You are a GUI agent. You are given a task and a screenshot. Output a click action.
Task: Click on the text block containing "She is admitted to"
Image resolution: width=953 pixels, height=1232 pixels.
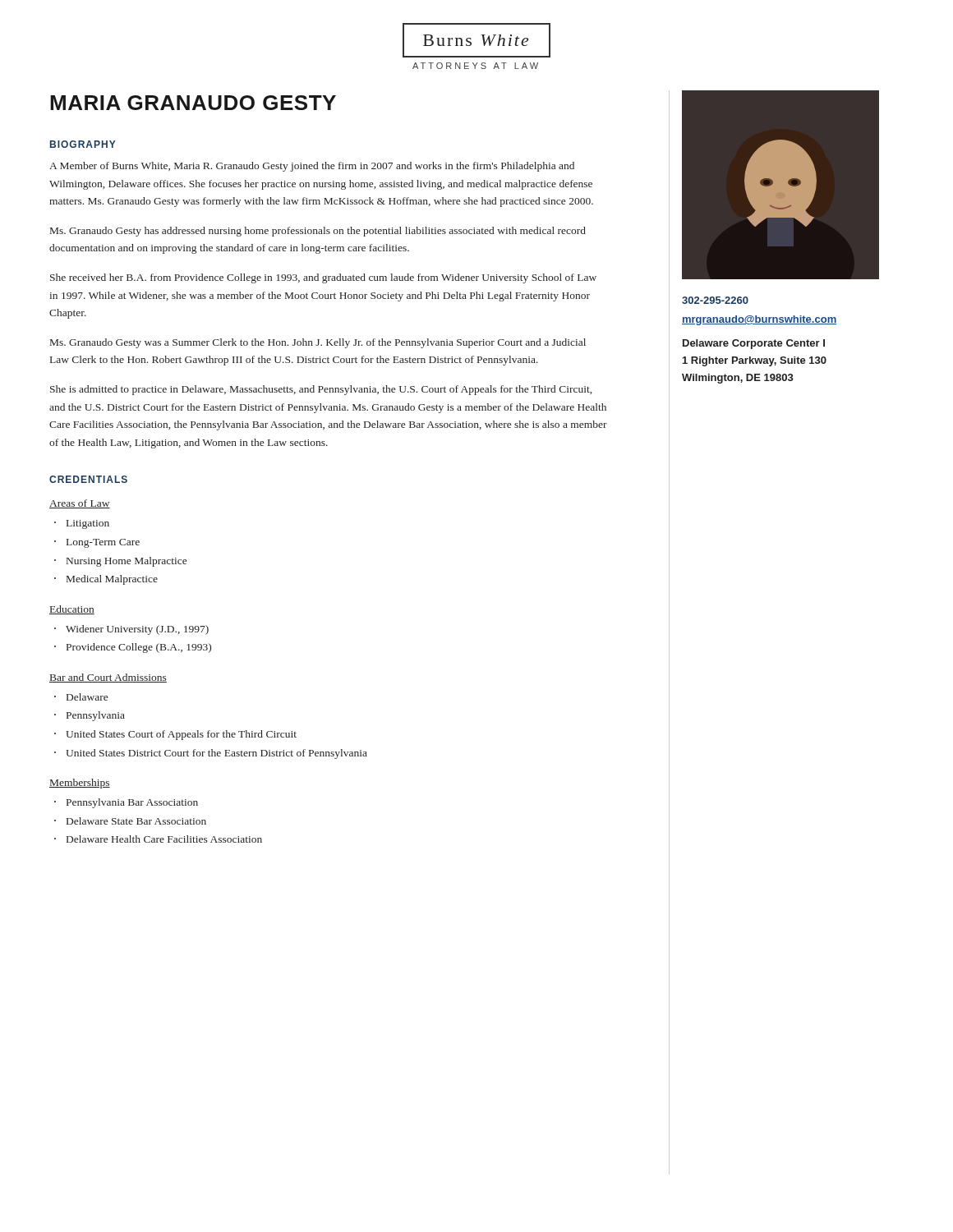coord(328,415)
